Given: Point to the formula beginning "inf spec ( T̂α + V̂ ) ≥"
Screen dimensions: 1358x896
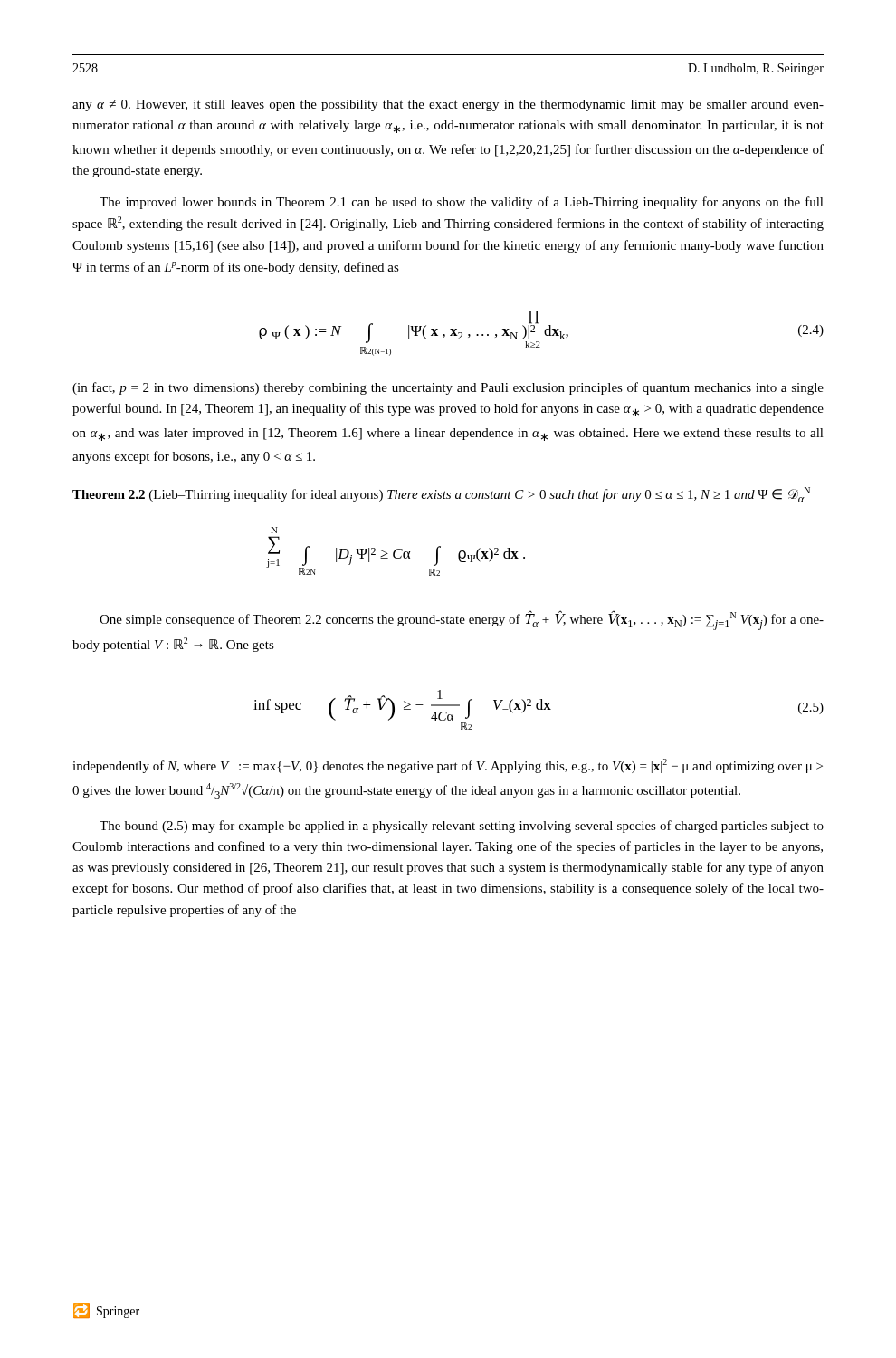Looking at the screenshot, I should coord(538,707).
